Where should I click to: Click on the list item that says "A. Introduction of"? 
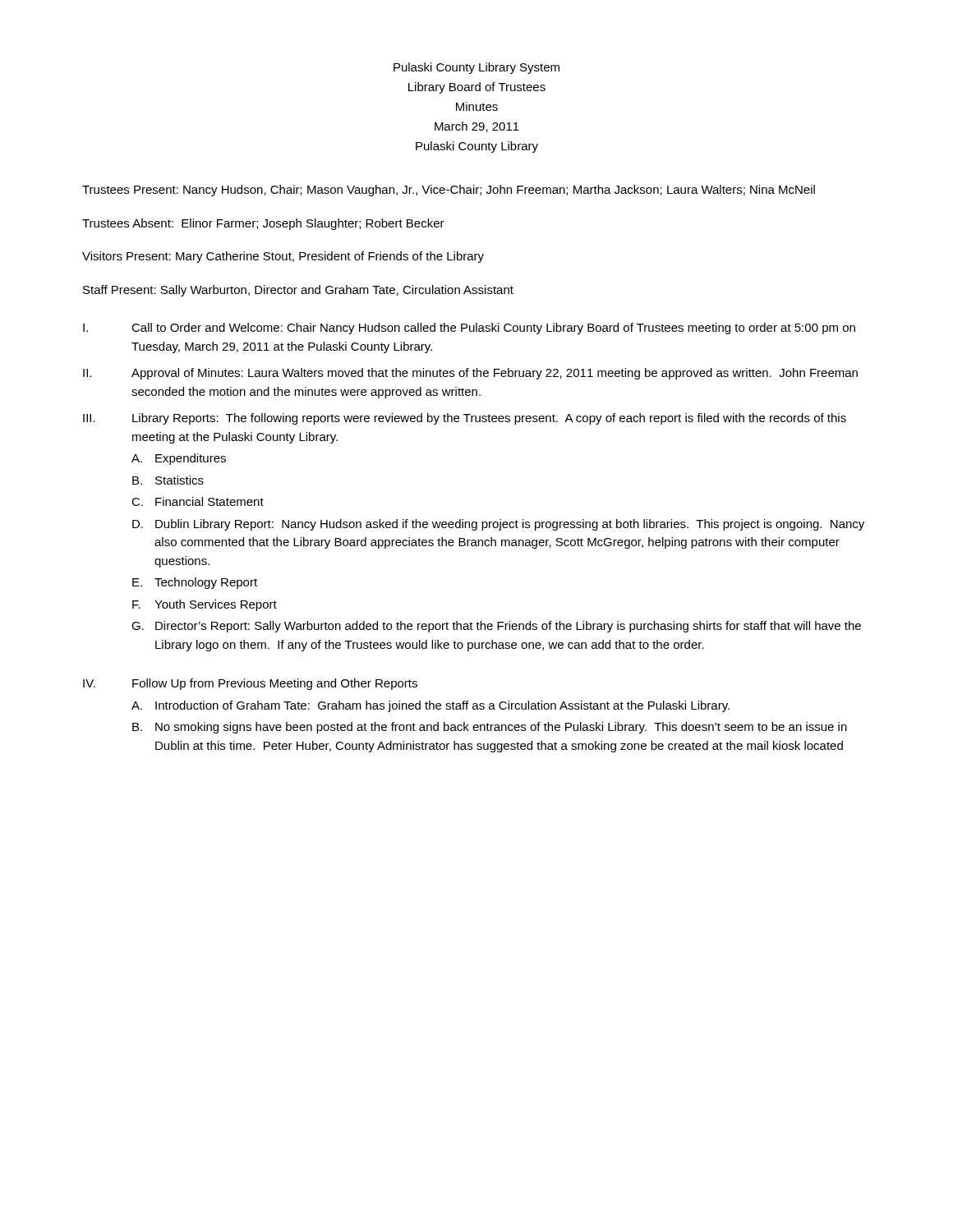pyautogui.click(x=501, y=705)
